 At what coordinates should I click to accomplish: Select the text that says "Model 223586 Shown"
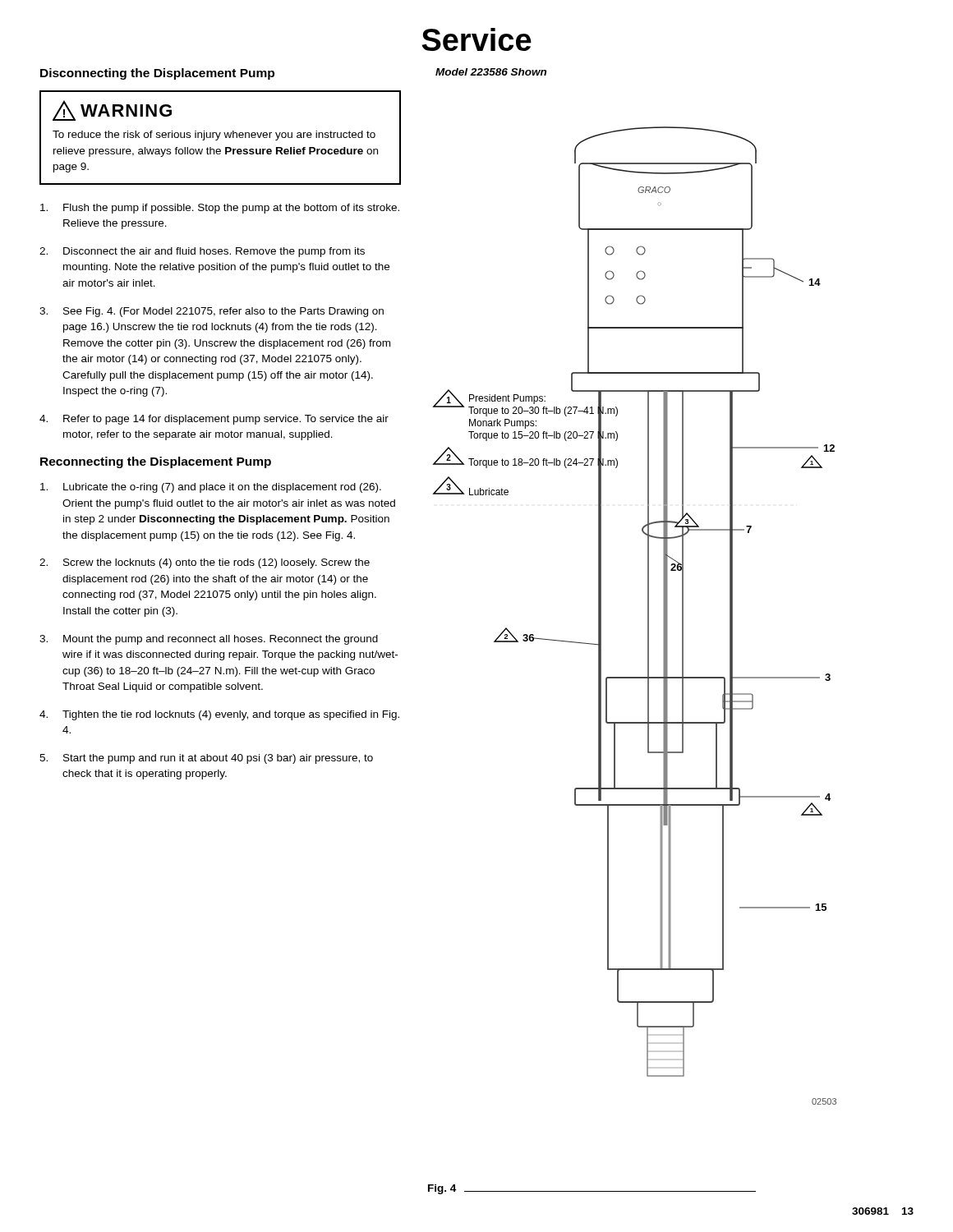click(491, 72)
